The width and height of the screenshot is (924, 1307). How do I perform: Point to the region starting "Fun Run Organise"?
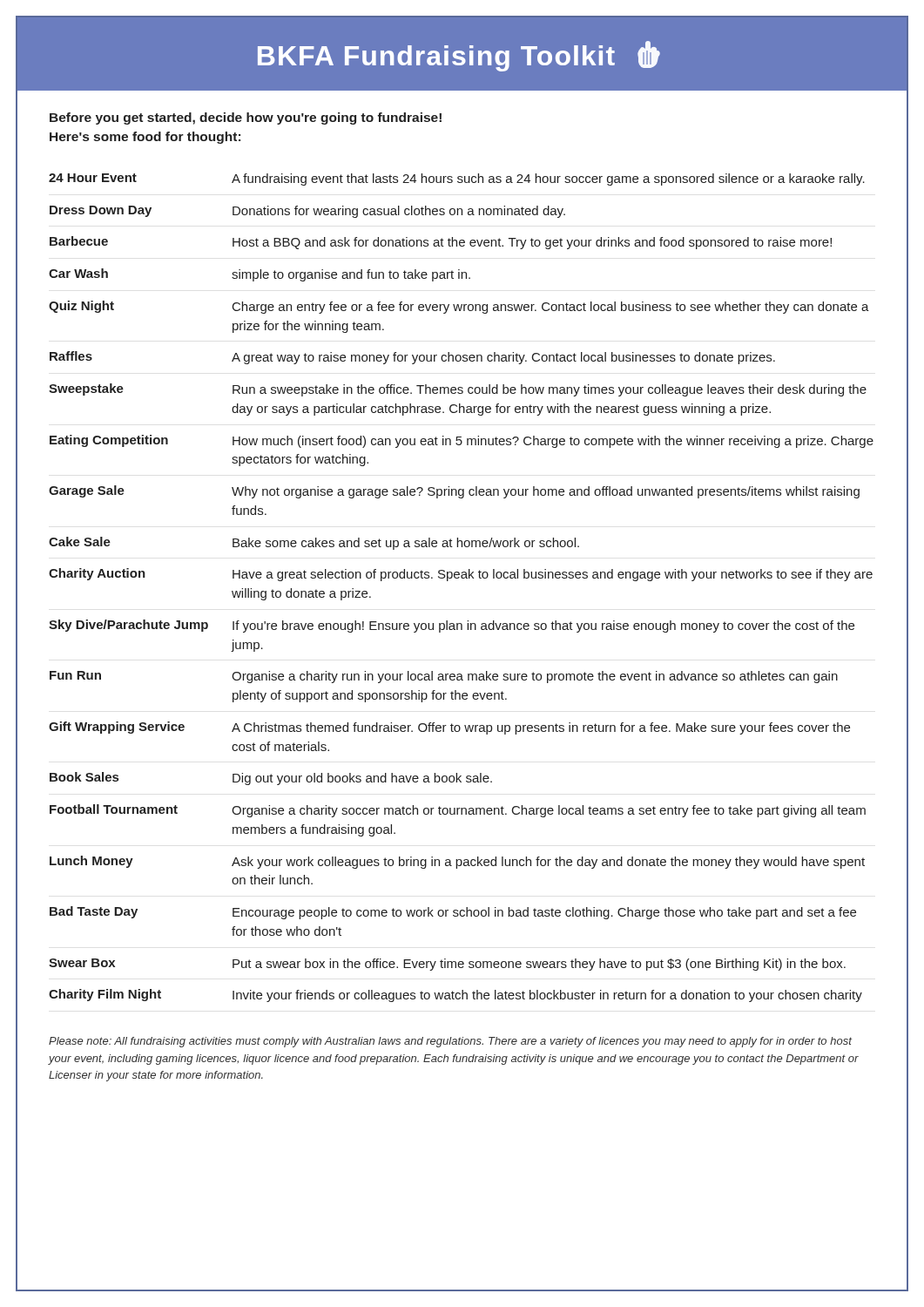coord(462,686)
